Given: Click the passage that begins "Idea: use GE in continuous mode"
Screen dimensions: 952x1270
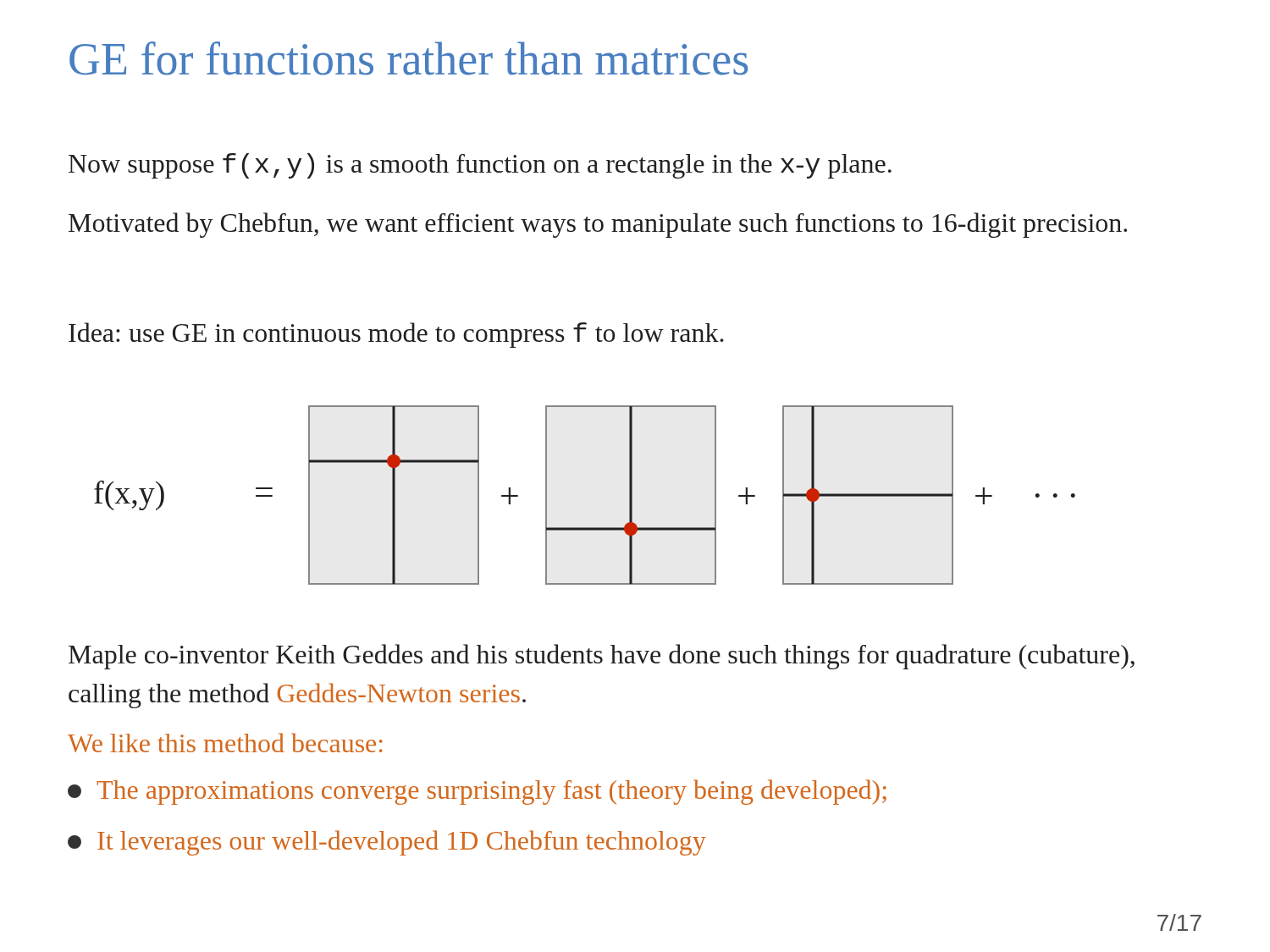Looking at the screenshot, I should coord(396,334).
